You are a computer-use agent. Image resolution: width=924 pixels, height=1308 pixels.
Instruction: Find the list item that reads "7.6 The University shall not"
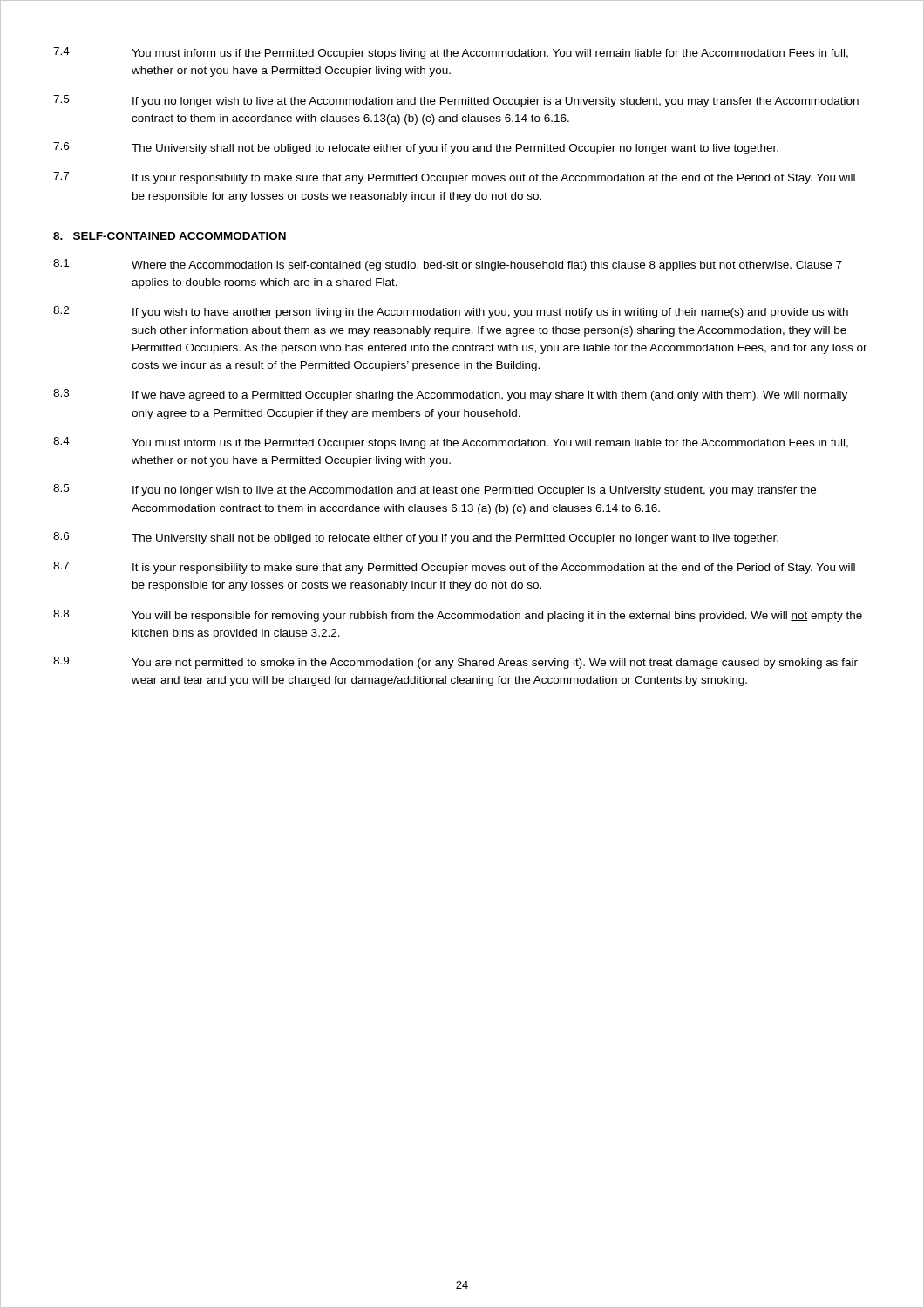(x=462, y=148)
